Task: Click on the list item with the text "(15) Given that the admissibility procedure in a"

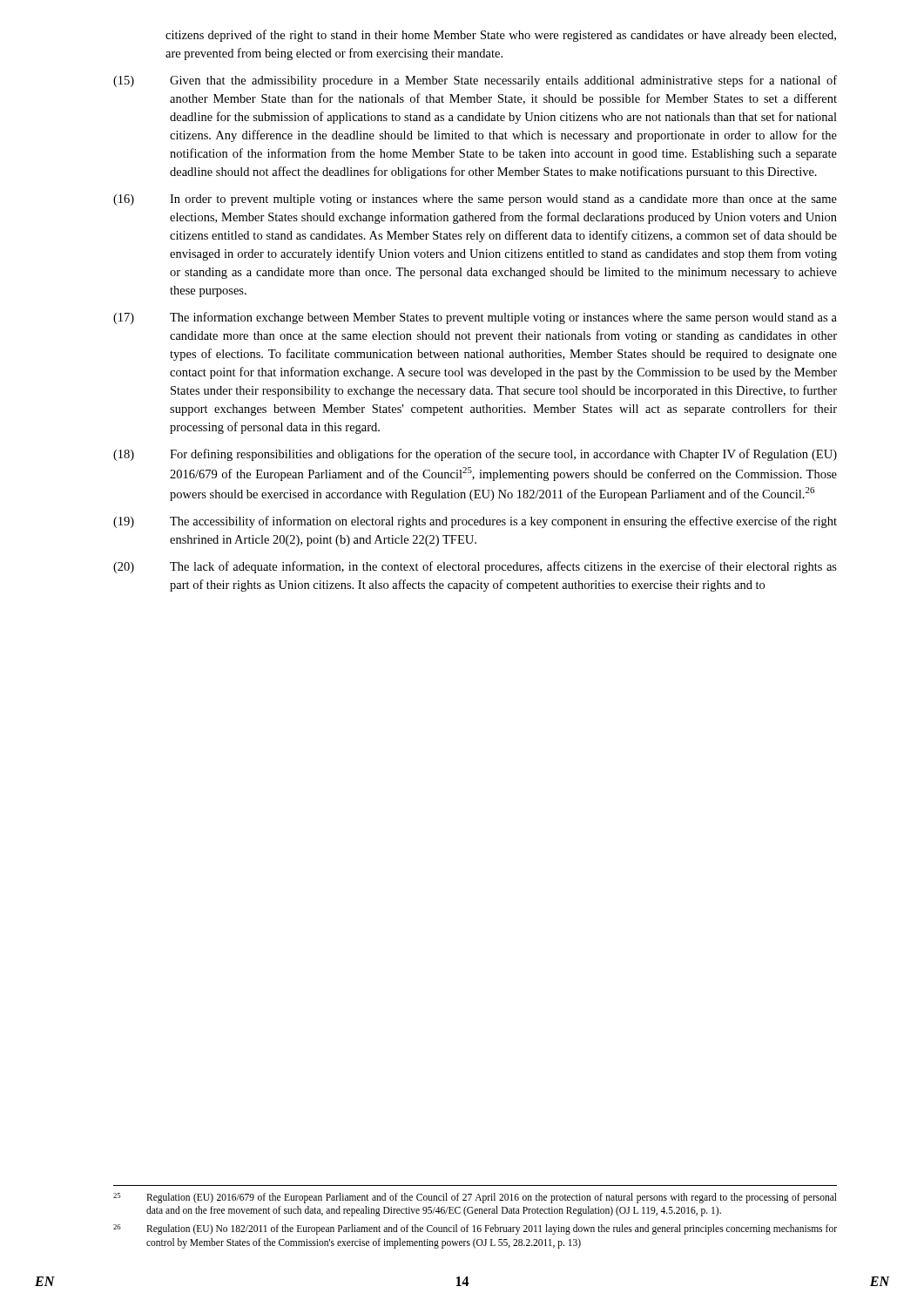Action: click(x=475, y=126)
